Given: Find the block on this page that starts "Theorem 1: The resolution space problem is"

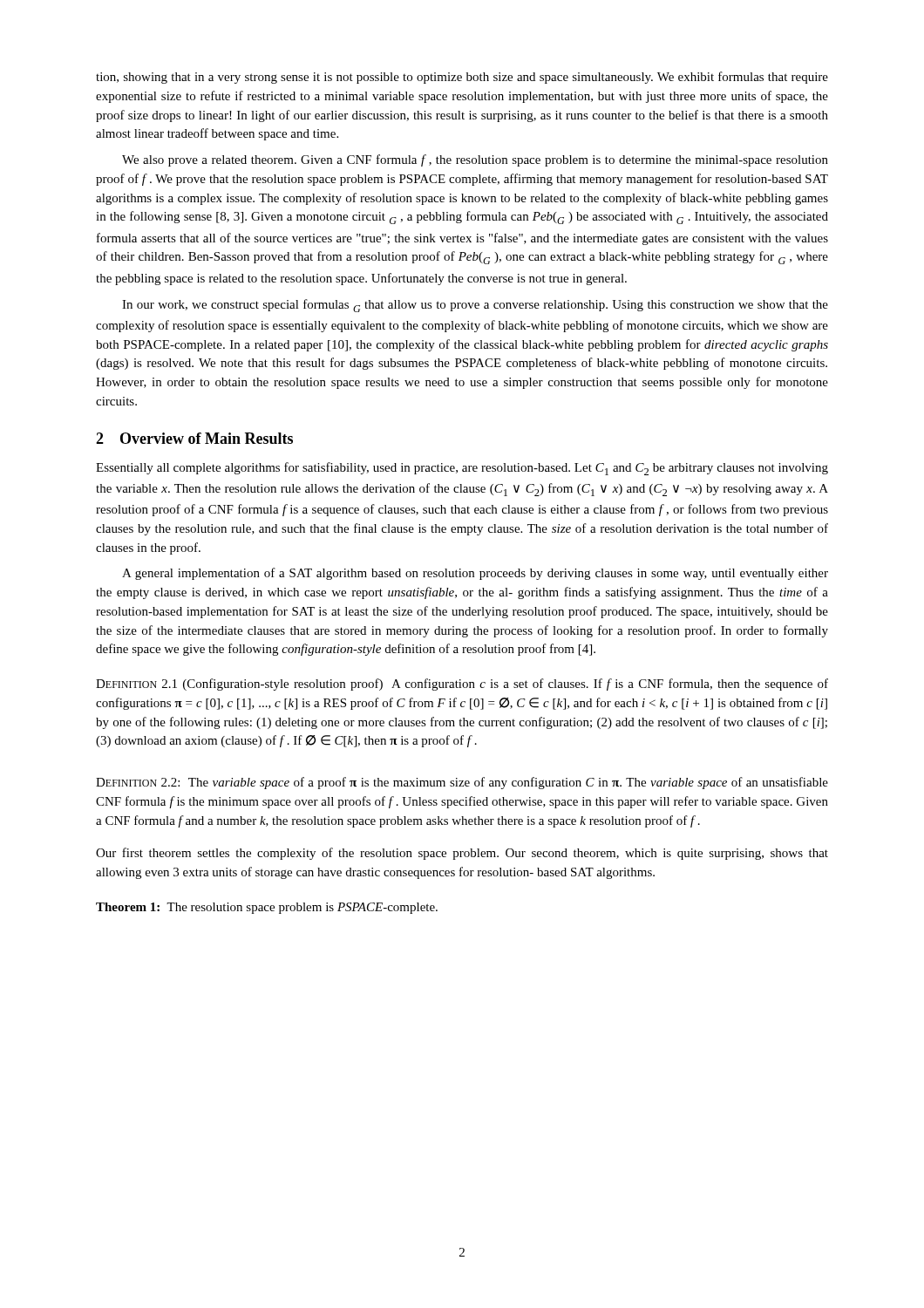Looking at the screenshot, I should pyautogui.click(x=267, y=908).
